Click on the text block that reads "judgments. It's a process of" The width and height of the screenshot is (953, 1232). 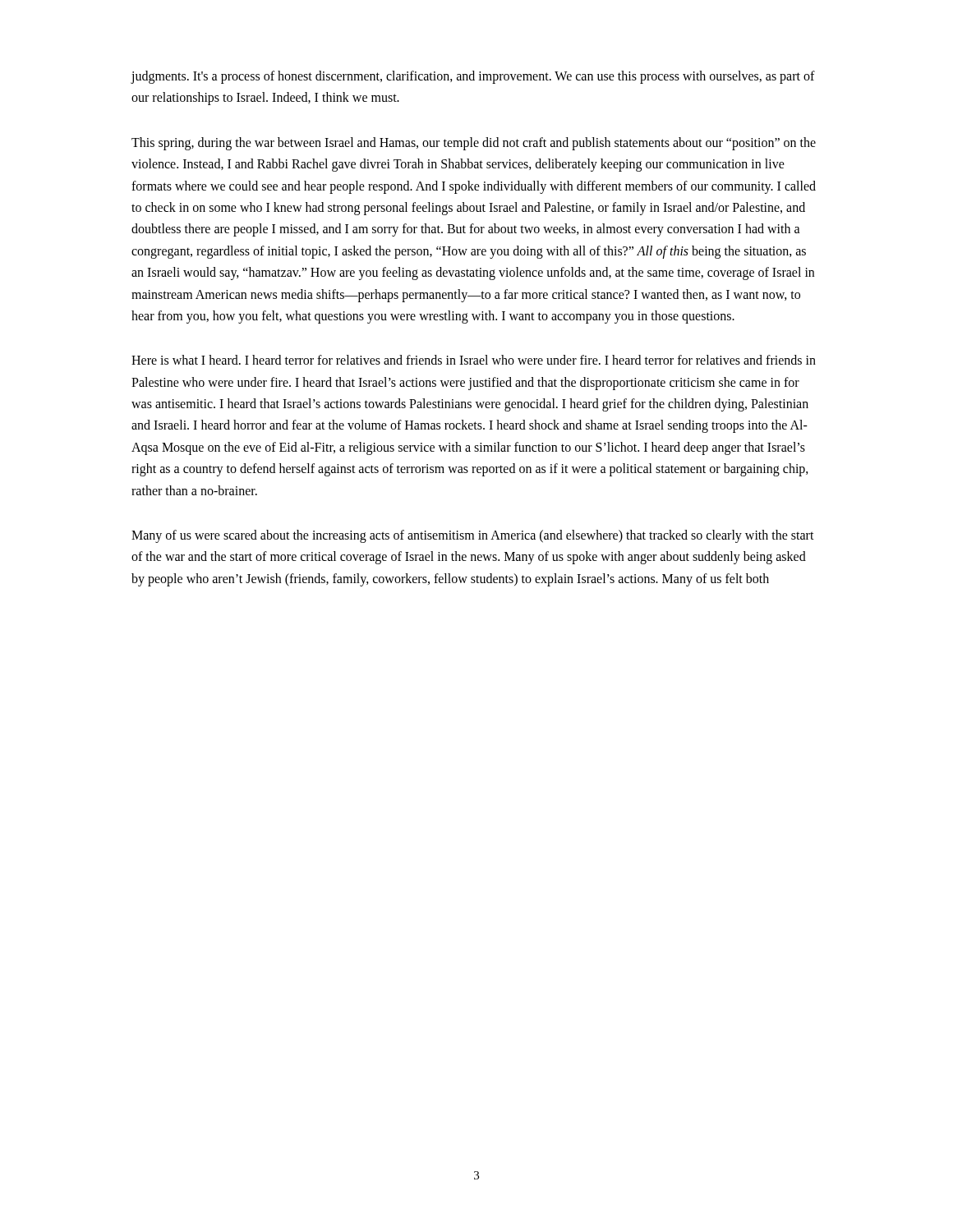[473, 87]
